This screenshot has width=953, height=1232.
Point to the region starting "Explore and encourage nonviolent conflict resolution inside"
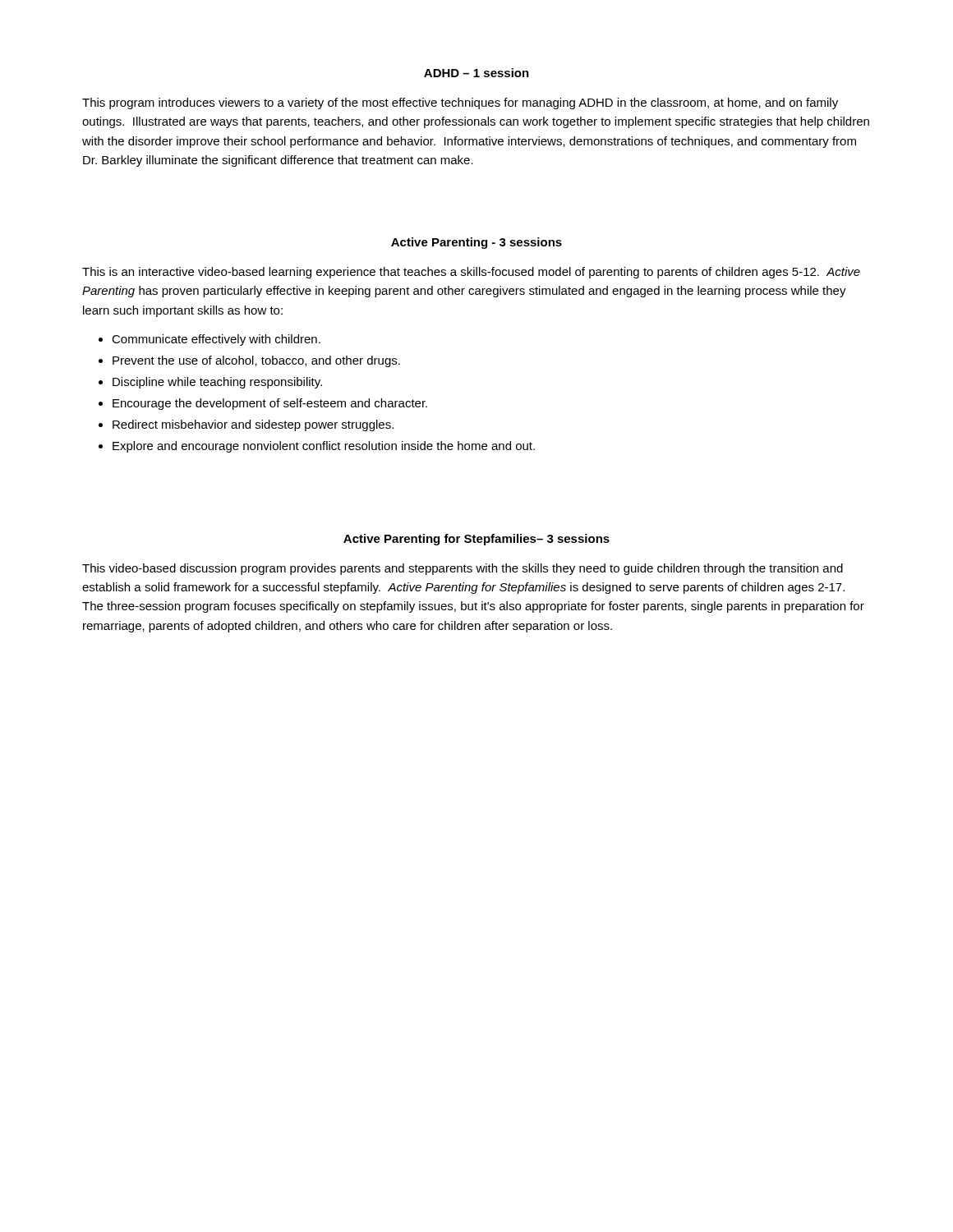point(324,445)
